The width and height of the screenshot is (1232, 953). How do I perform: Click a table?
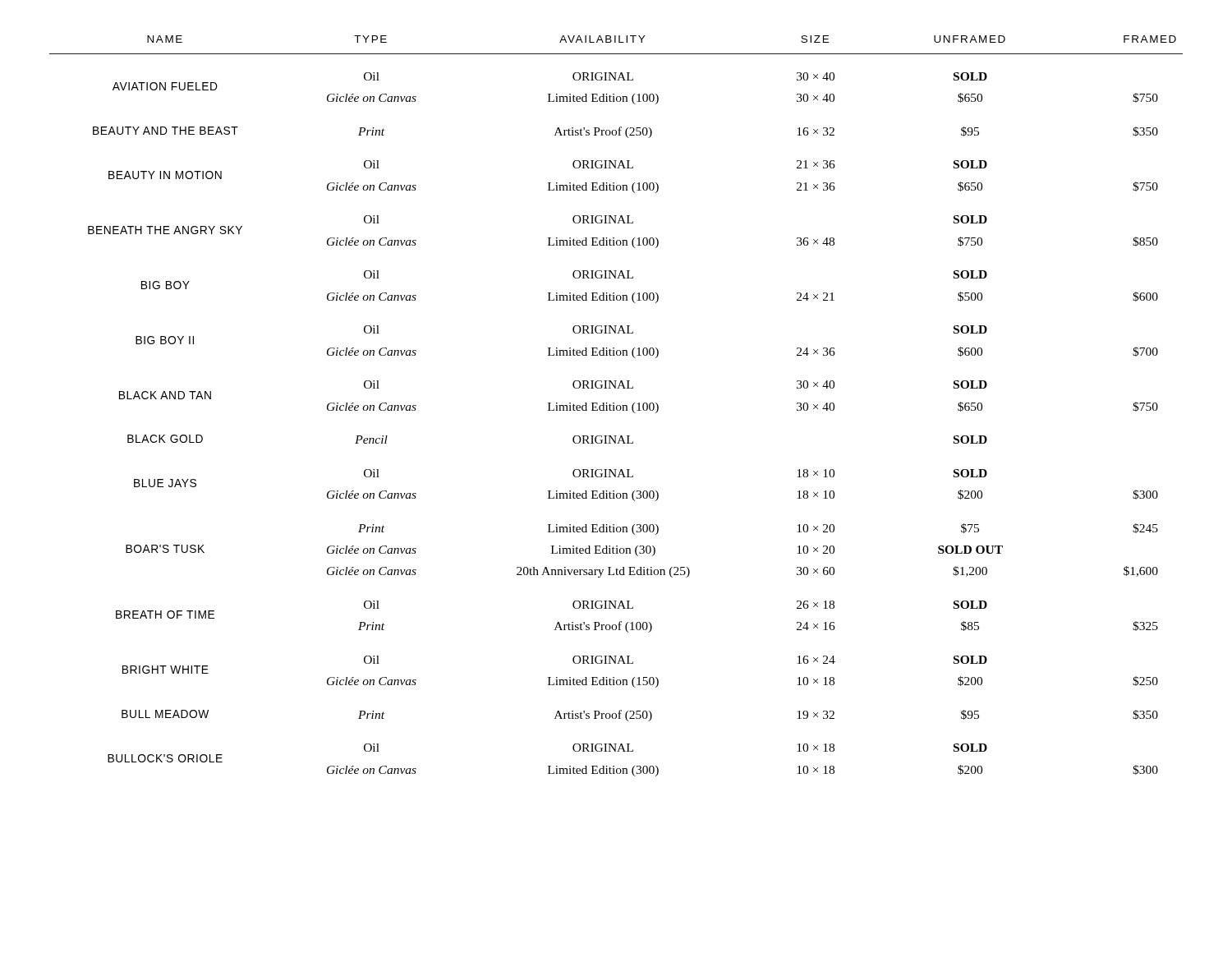616,407
